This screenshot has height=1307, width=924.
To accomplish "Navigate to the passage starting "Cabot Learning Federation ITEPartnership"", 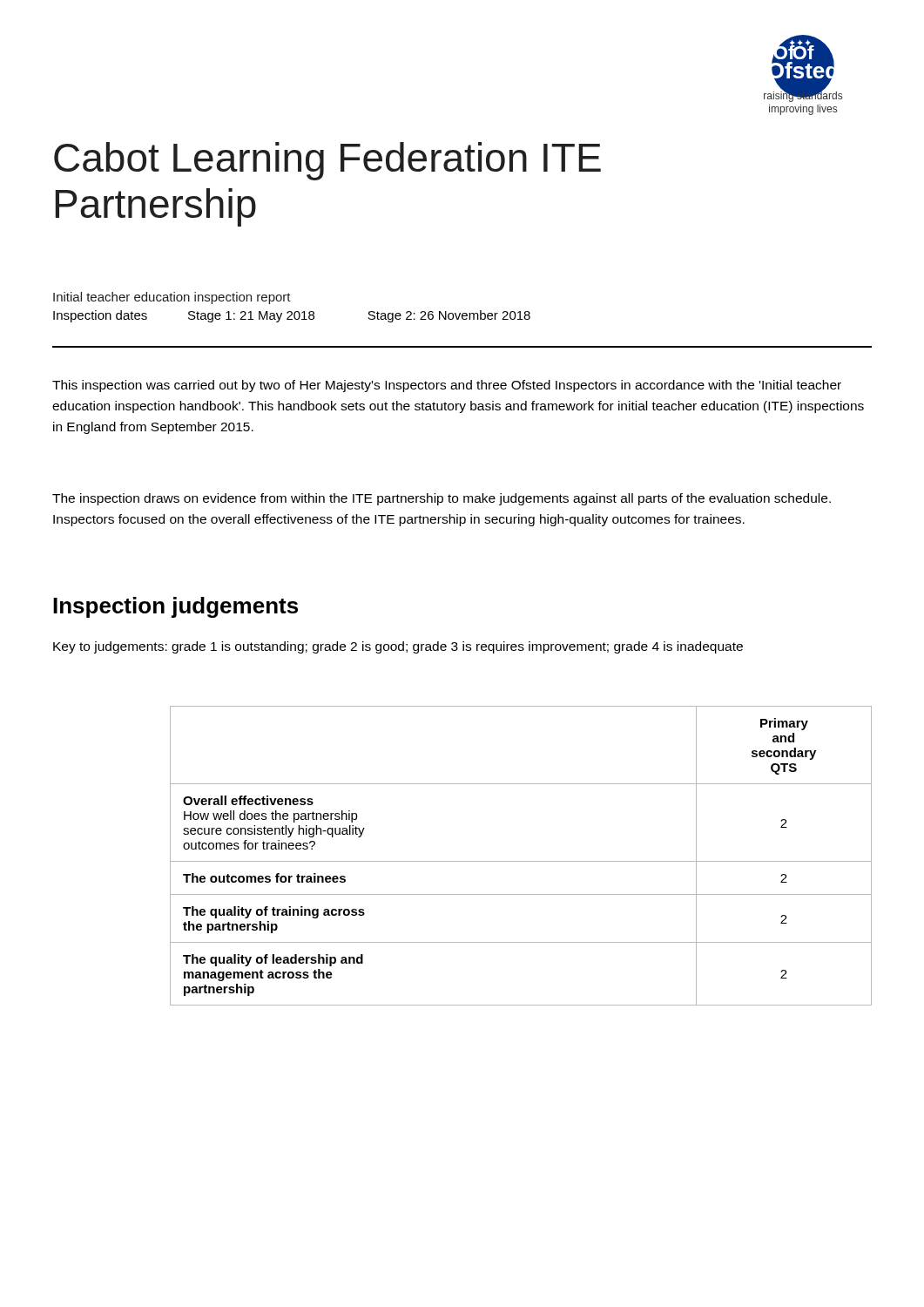I will pyautogui.click(x=384, y=181).
